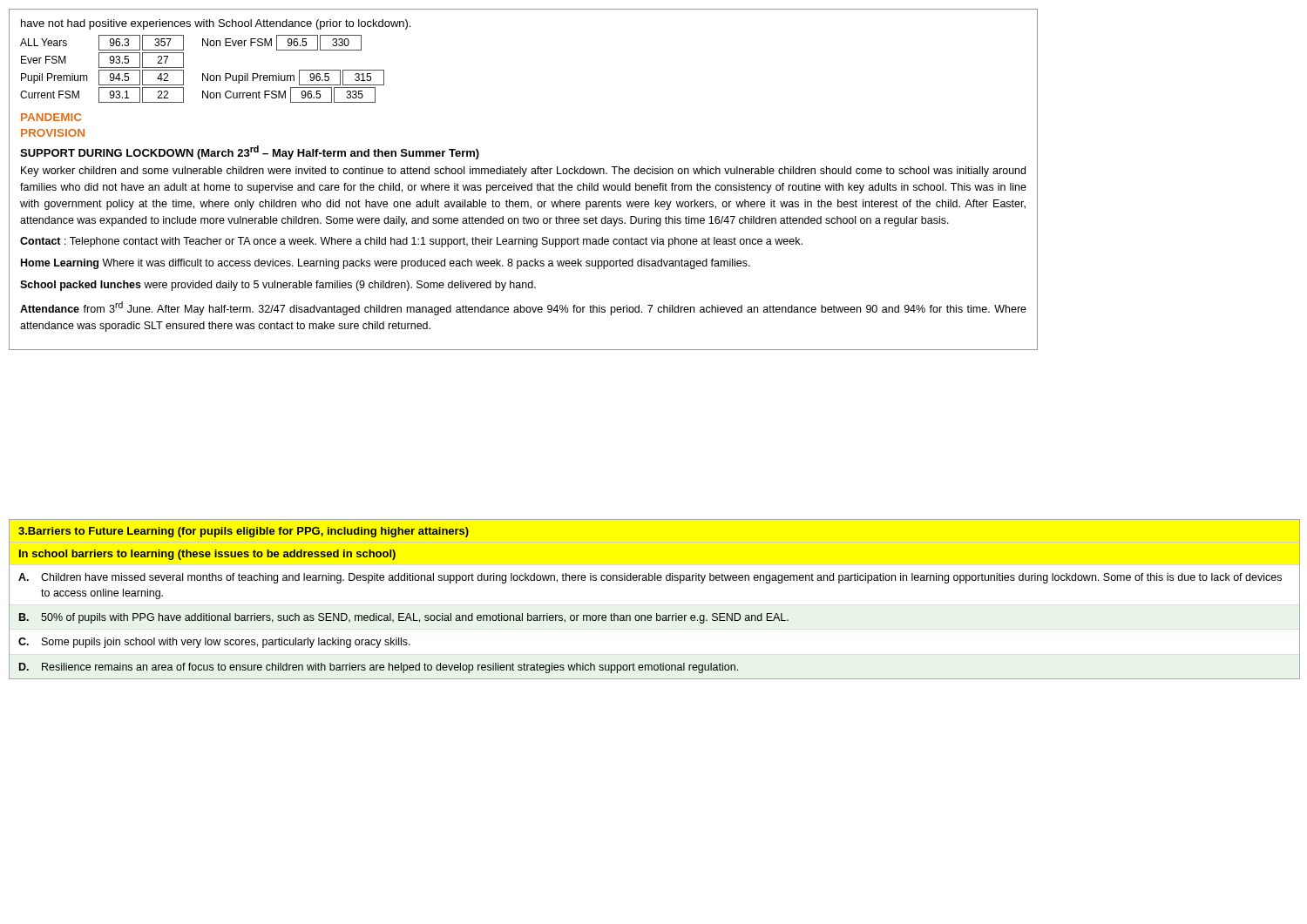The image size is (1307, 924).
Task: Locate a table
Action: (x=523, y=69)
